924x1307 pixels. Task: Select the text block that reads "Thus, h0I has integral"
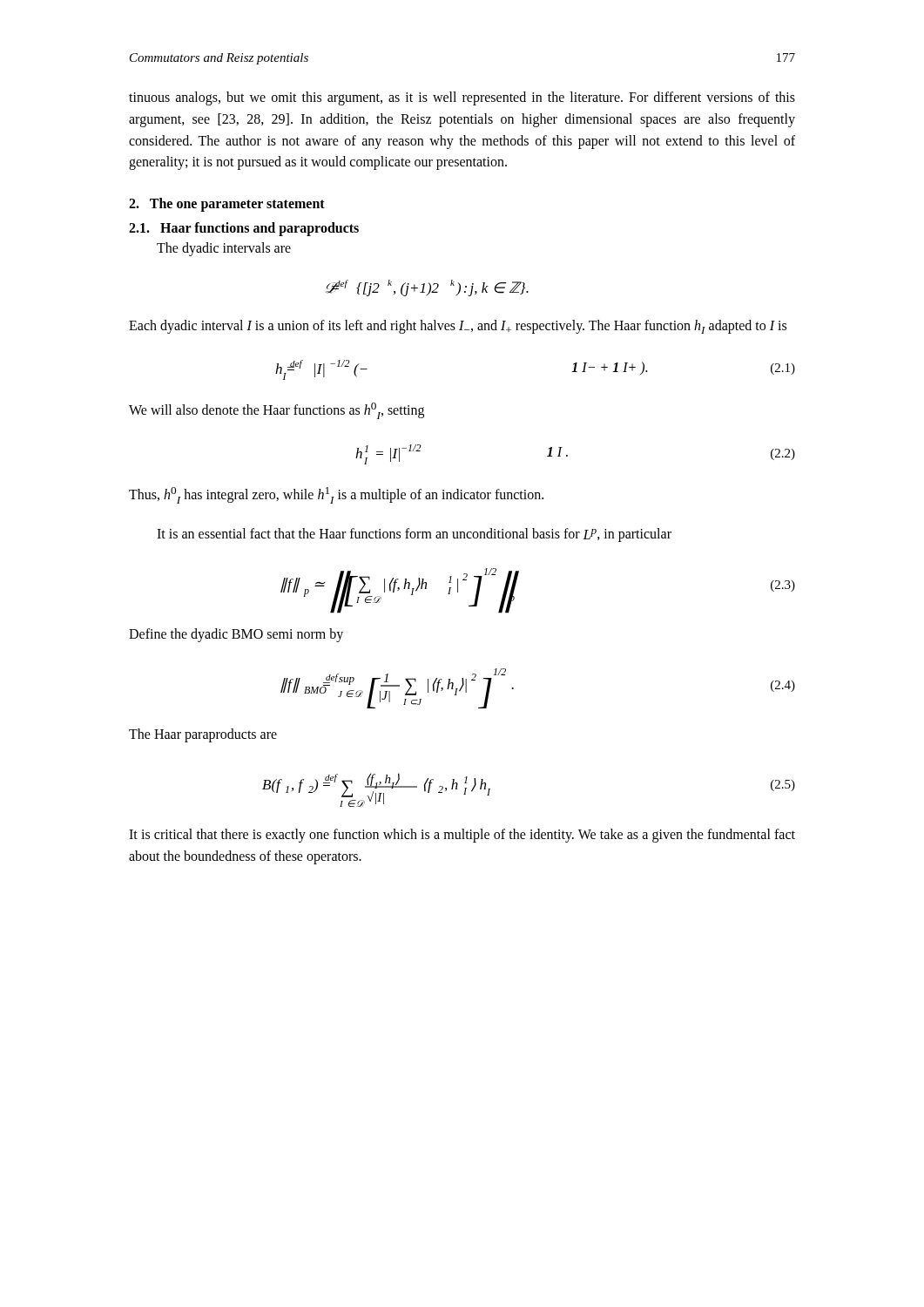(336, 495)
